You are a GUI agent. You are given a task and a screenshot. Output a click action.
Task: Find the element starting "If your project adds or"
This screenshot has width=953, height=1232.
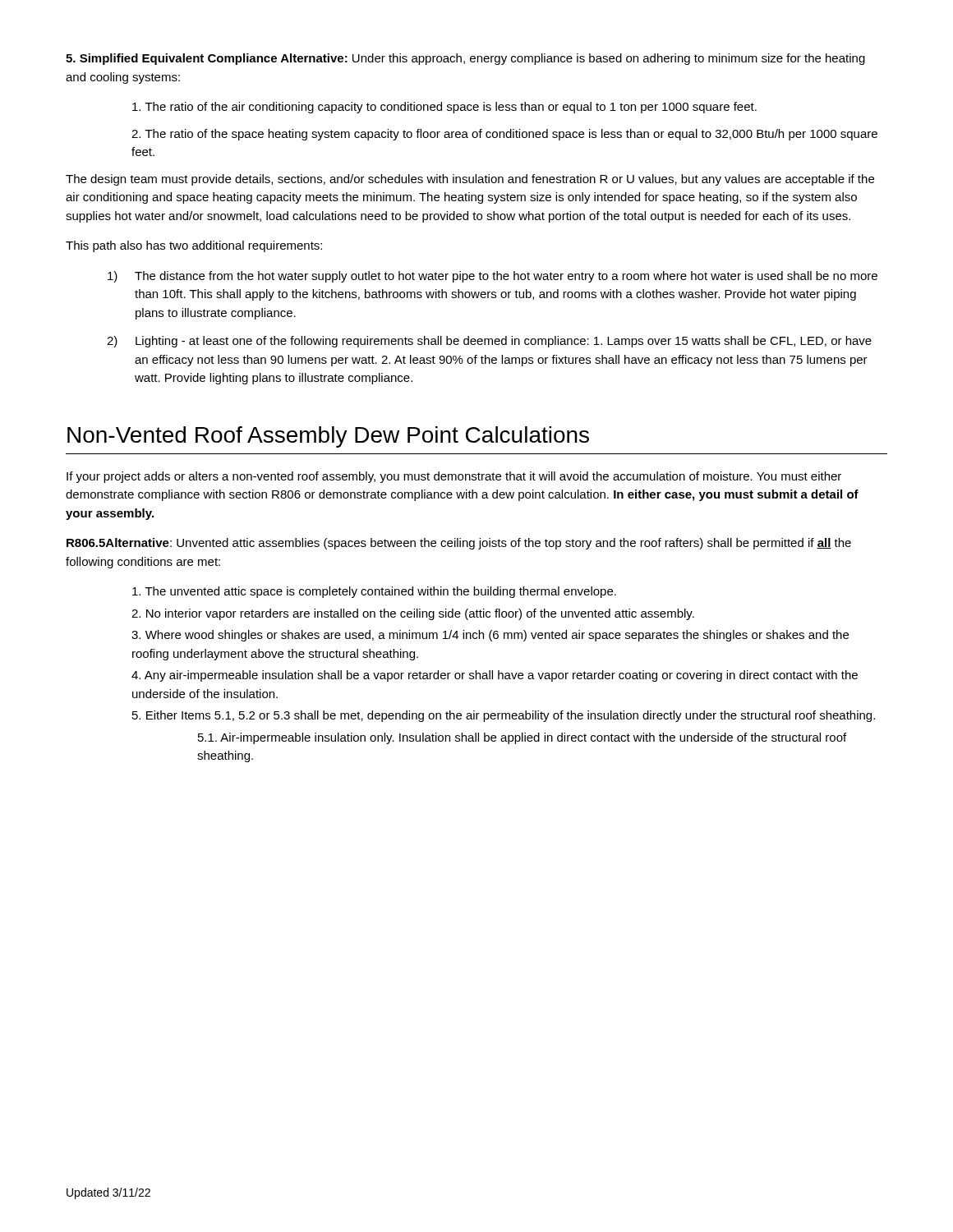(x=462, y=494)
